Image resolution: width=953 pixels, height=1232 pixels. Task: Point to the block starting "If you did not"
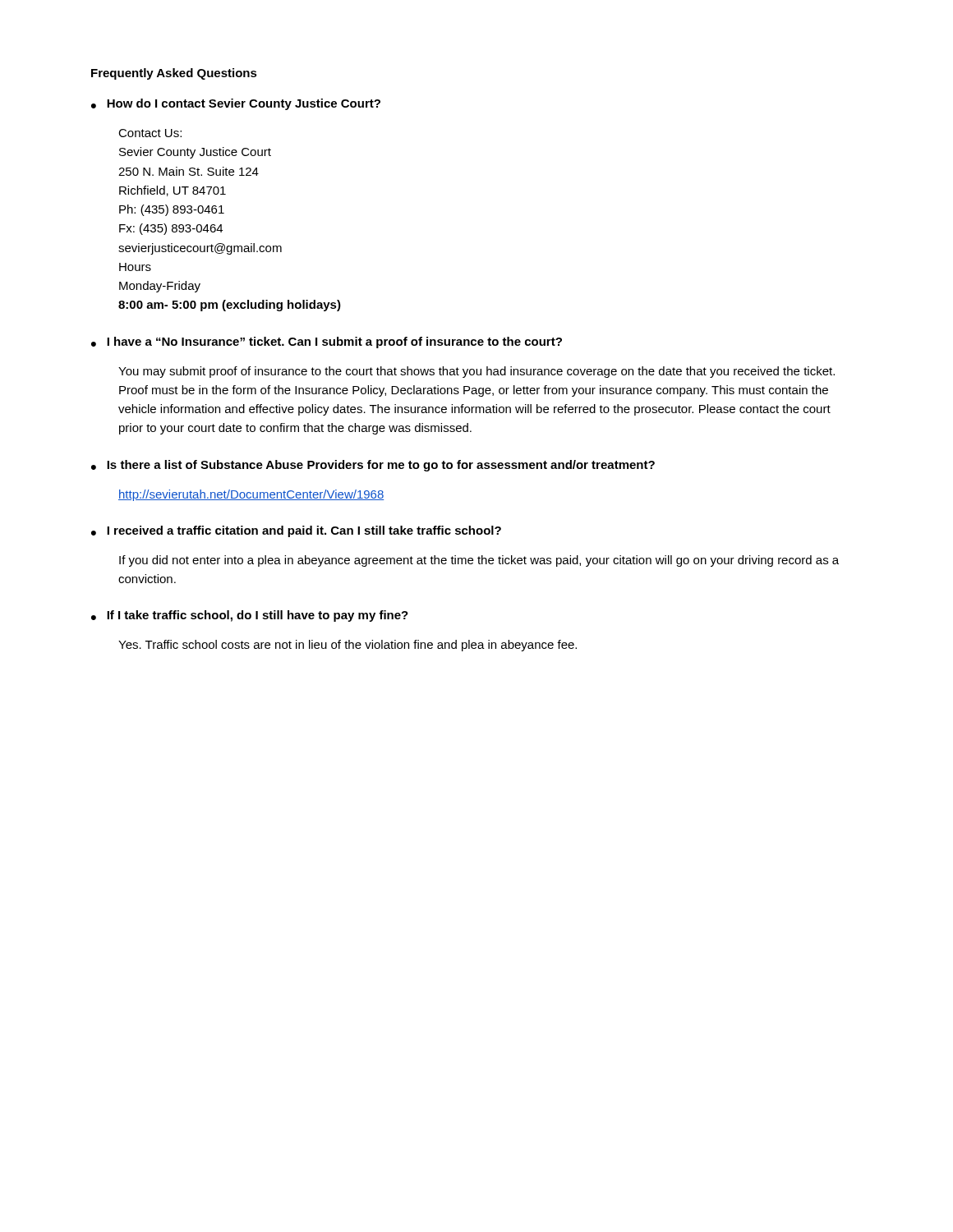click(479, 569)
